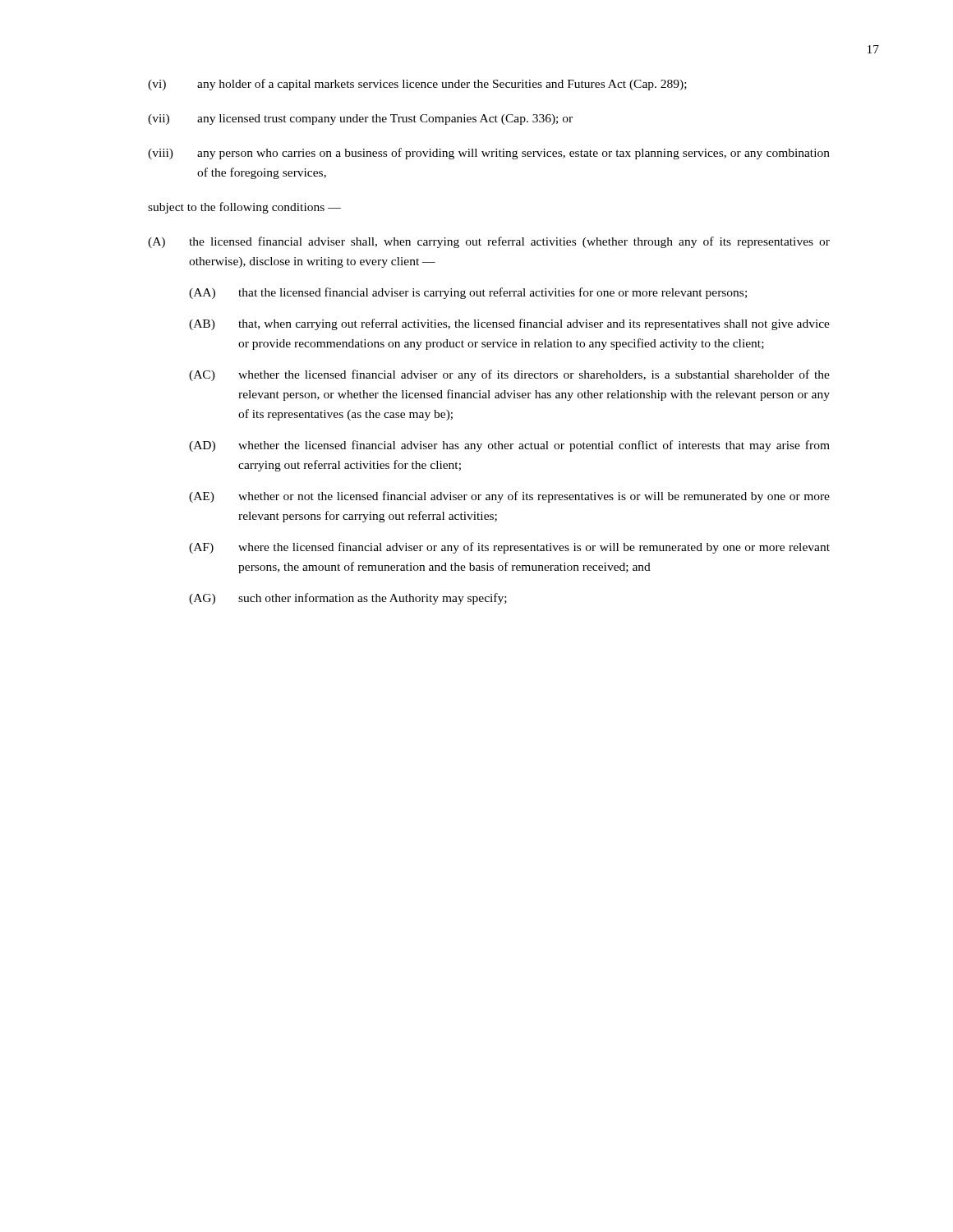
Task: Find the block on this page that starts "(vii) any licensed trust company under the Trust"
Action: point(489,118)
